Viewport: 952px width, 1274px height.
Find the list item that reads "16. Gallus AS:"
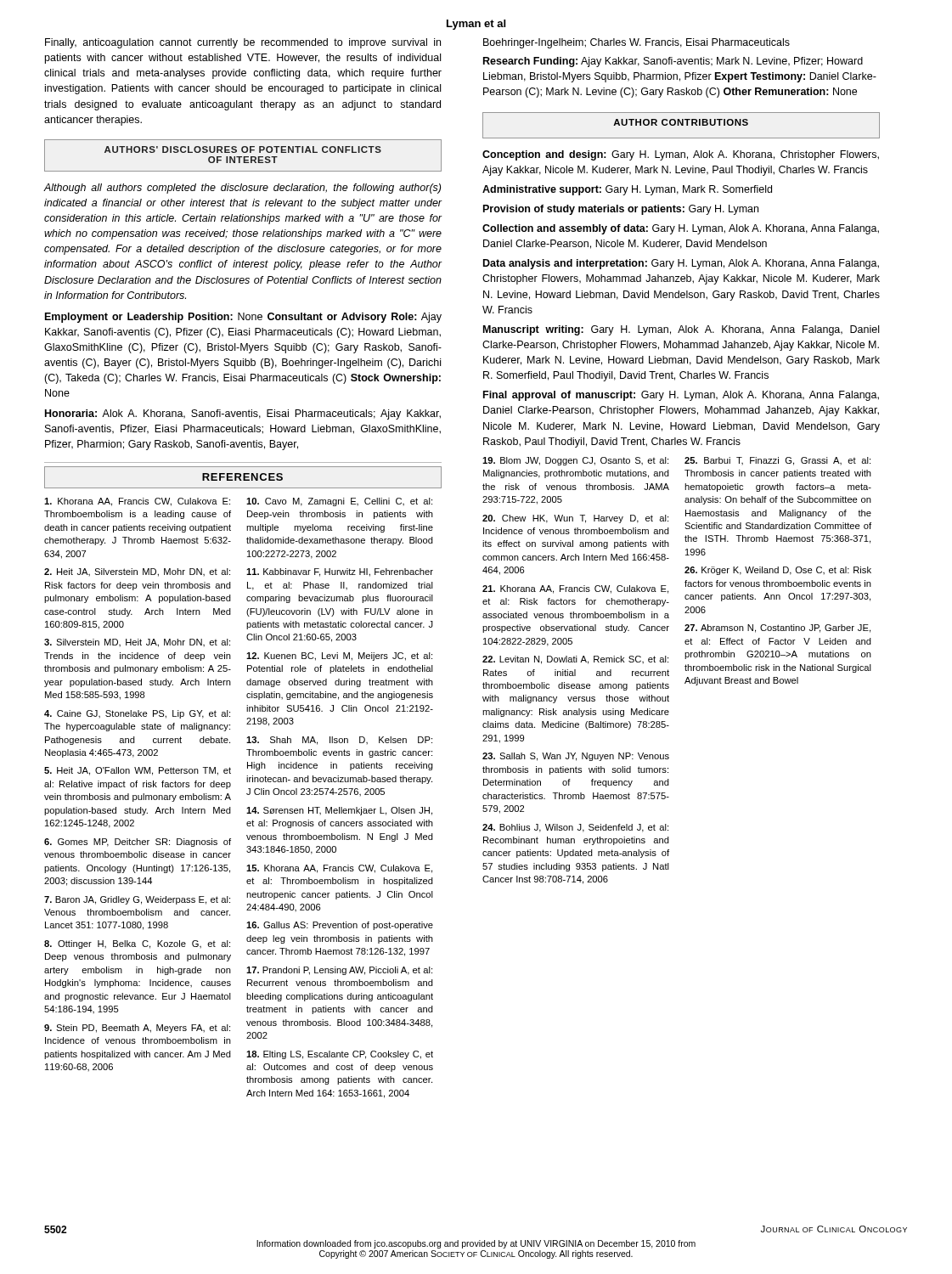click(340, 938)
